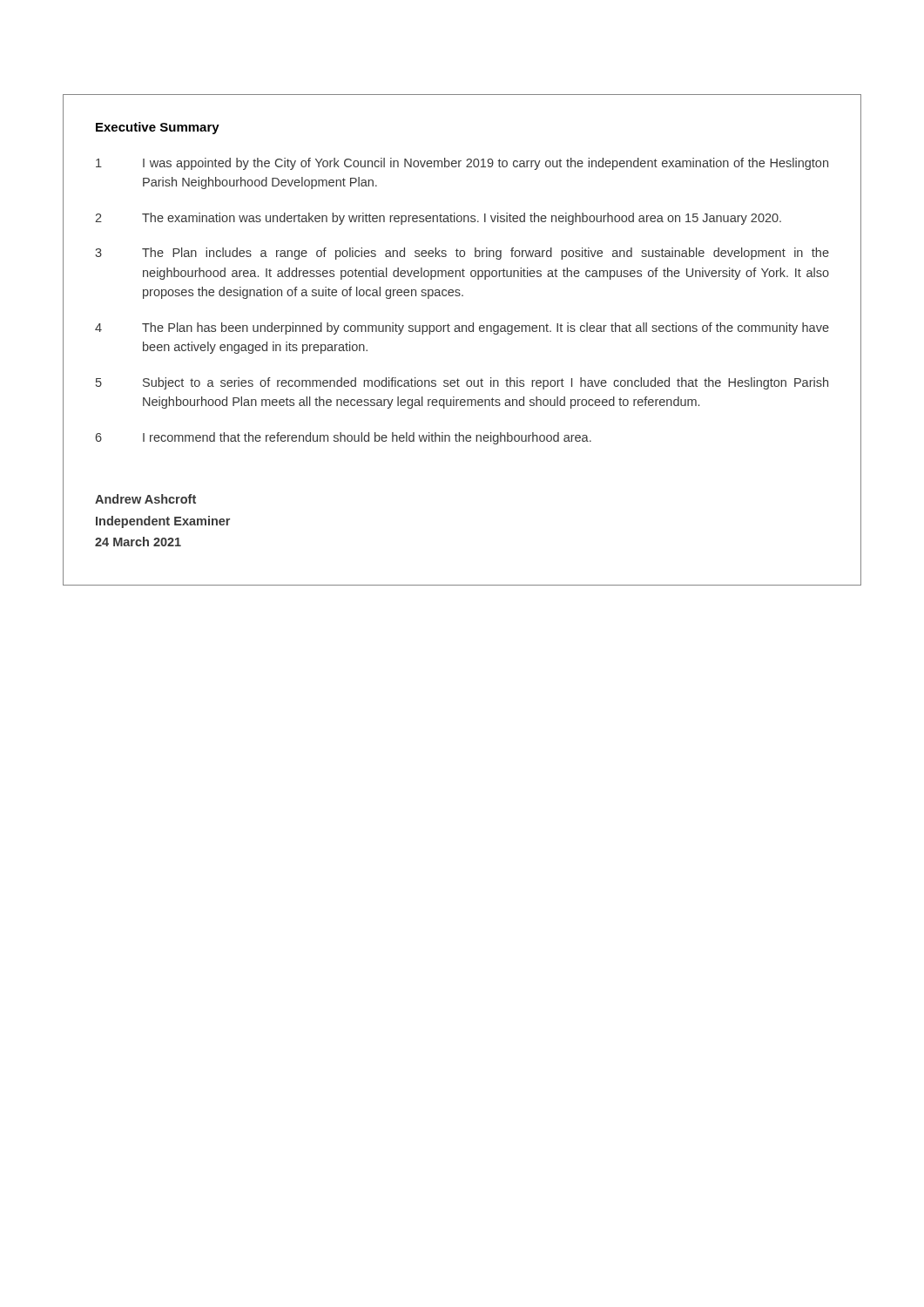Select the block starting "5 Subject to"
The image size is (924, 1307).
click(x=462, y=392)
